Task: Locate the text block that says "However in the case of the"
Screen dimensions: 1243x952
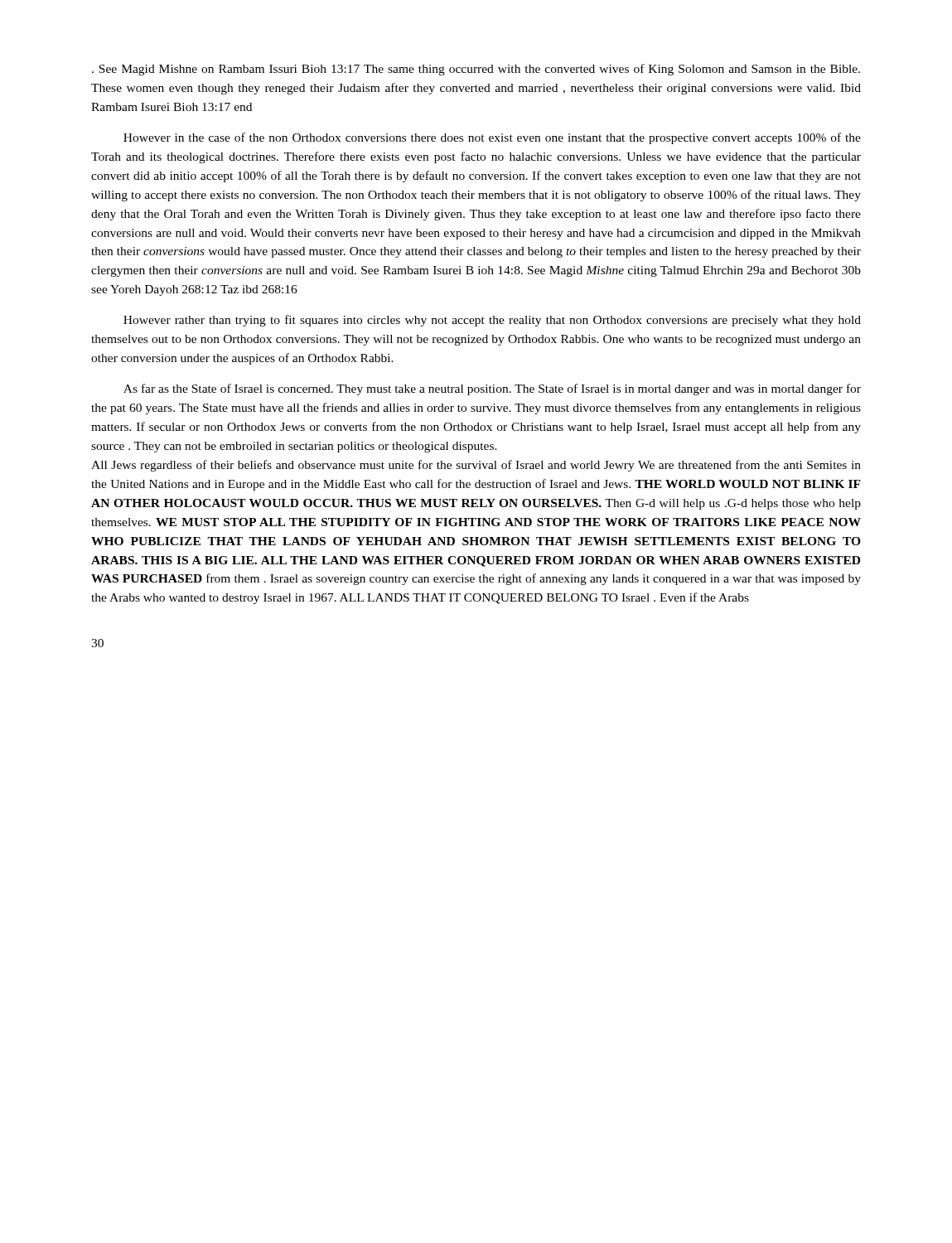Action: [x=476, y=214]
